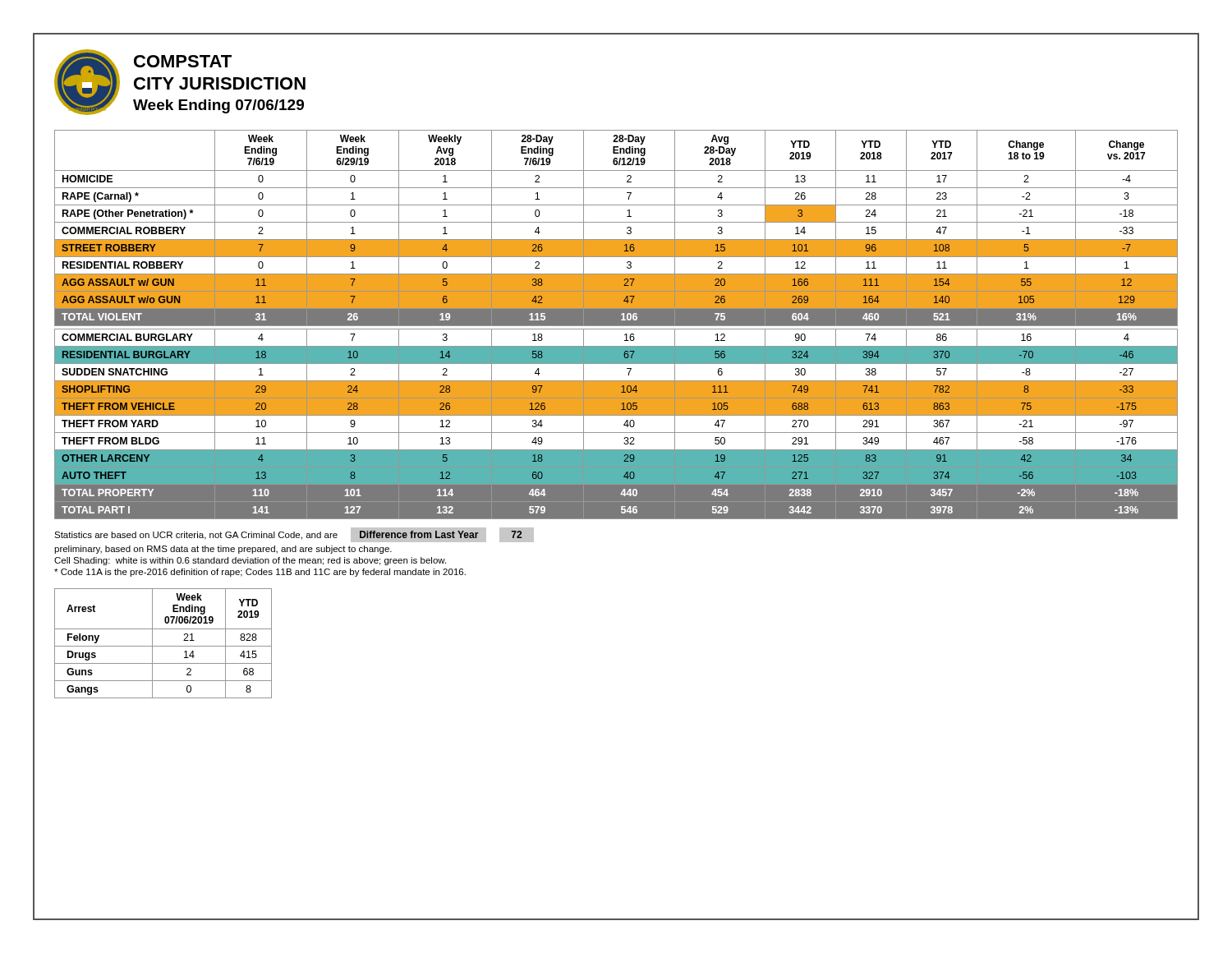Where is the passage that starts "preliminary, based on RMS data at"?

(223, 549)
